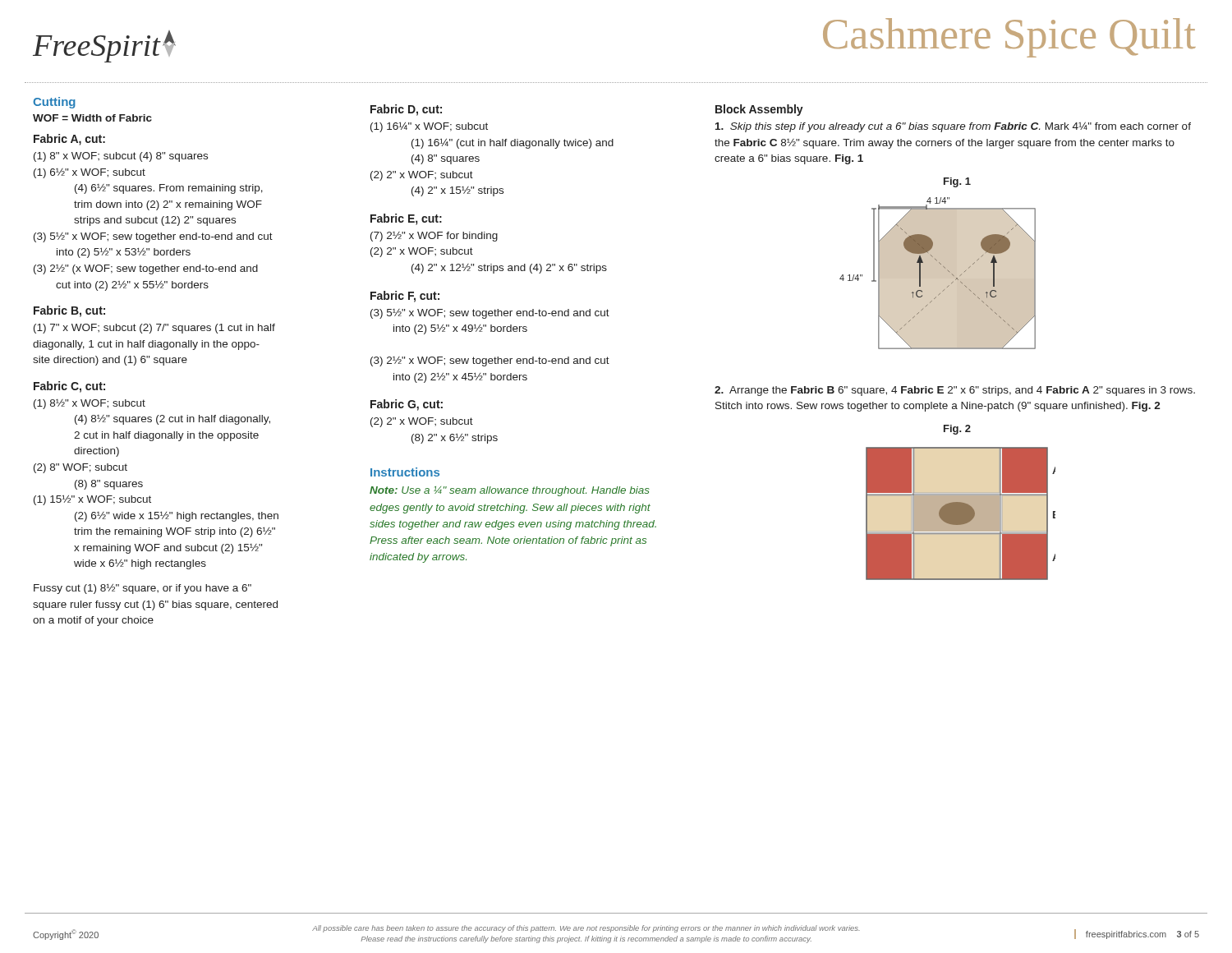Locate the title with the text "Cashmere Spice Quilt"

(x=1008, y=34)
